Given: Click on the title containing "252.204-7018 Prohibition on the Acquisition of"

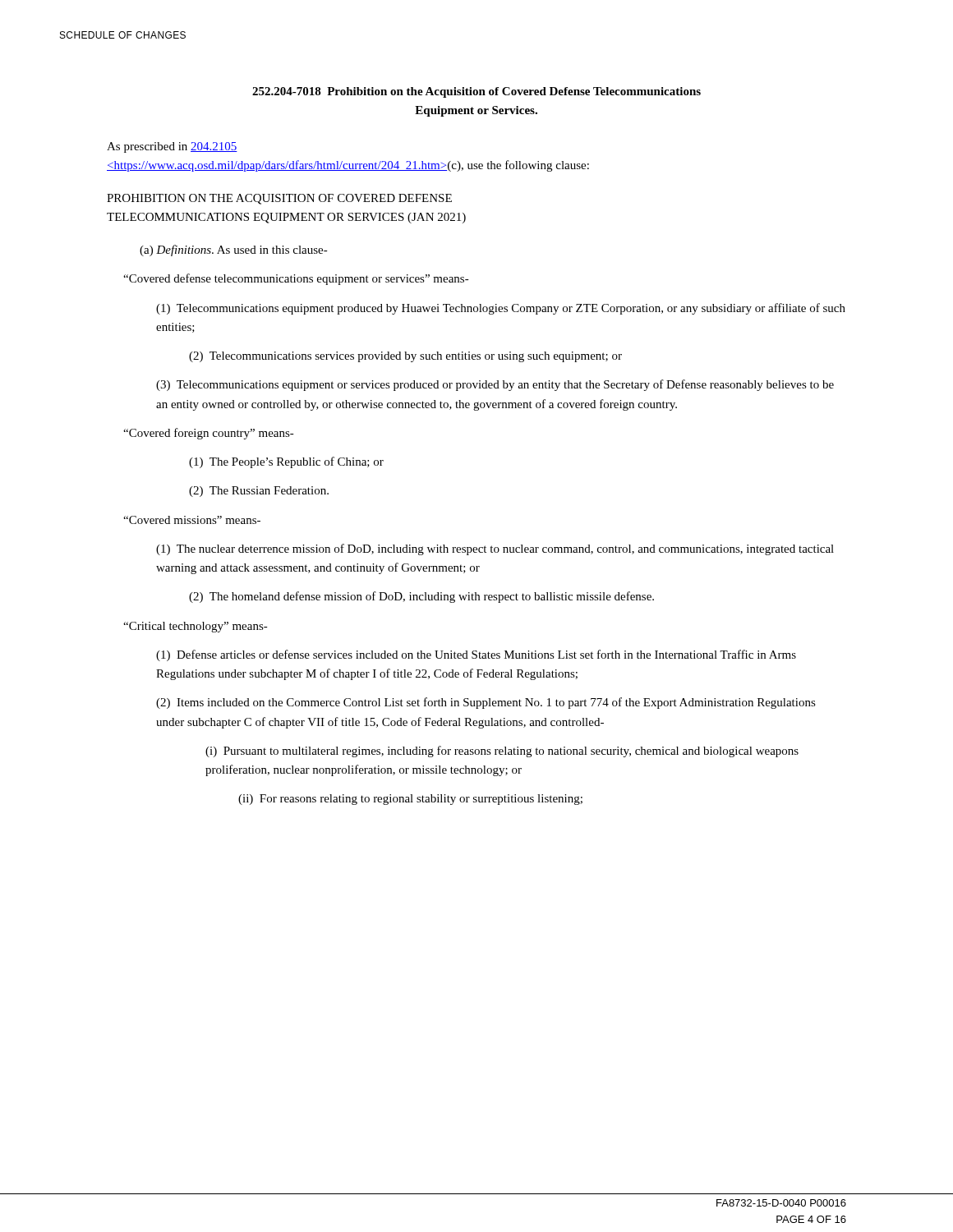Looking at the screenshot, I should point(476,100).
